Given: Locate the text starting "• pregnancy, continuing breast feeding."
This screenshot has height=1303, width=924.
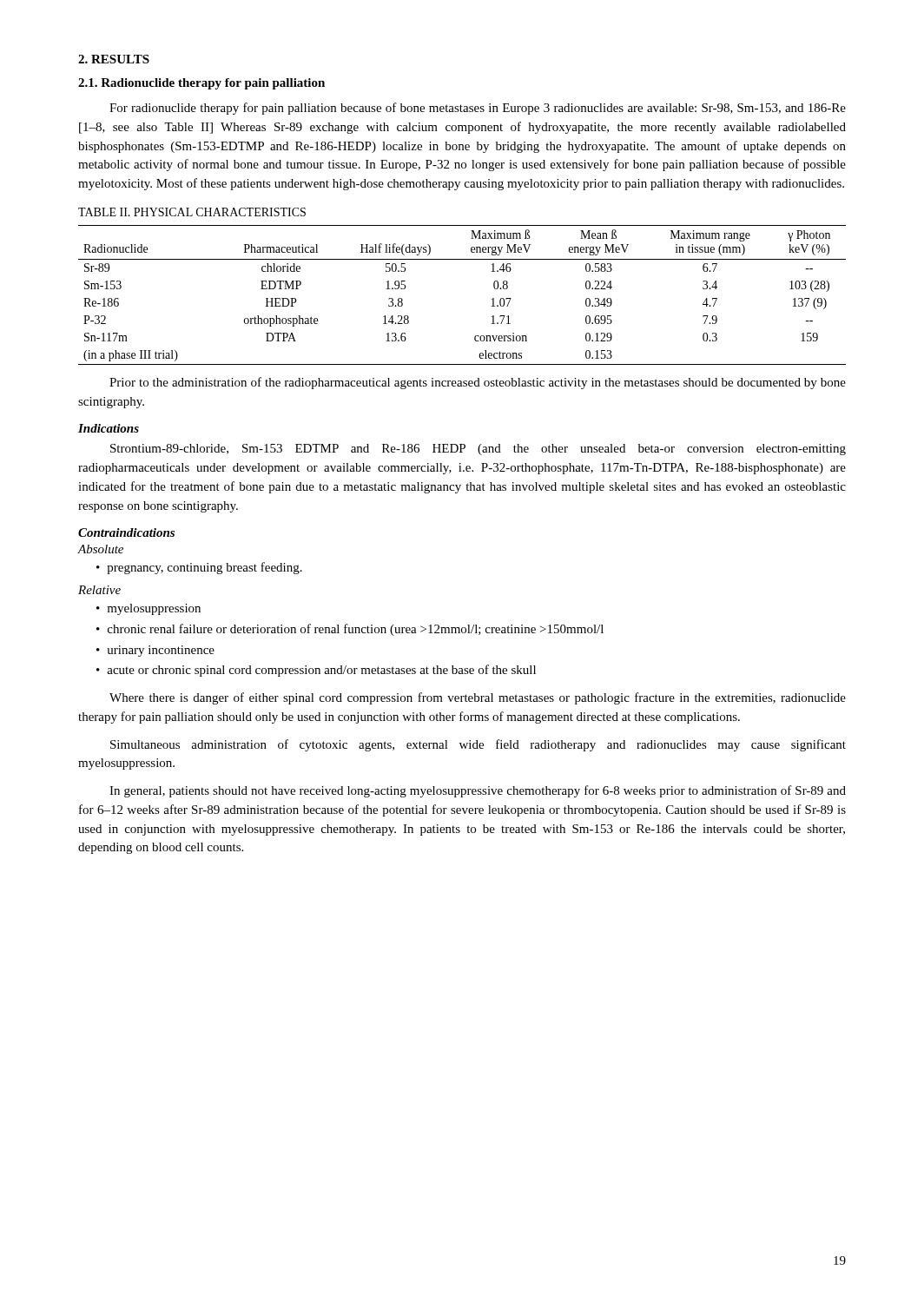Looking at the screenshot, I should pos(199,568).
